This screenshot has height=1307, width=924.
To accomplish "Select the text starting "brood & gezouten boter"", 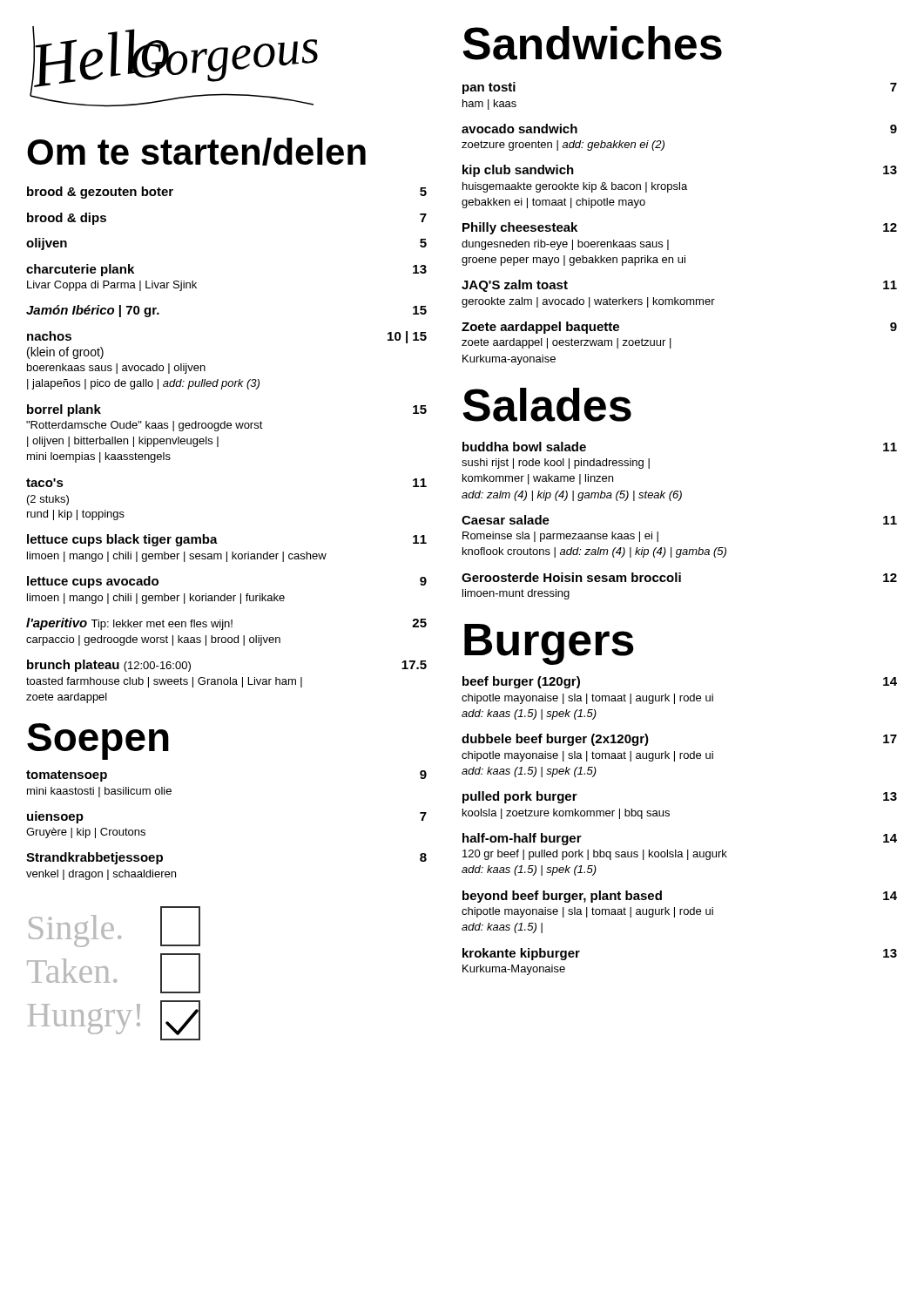I will point(102,192).
